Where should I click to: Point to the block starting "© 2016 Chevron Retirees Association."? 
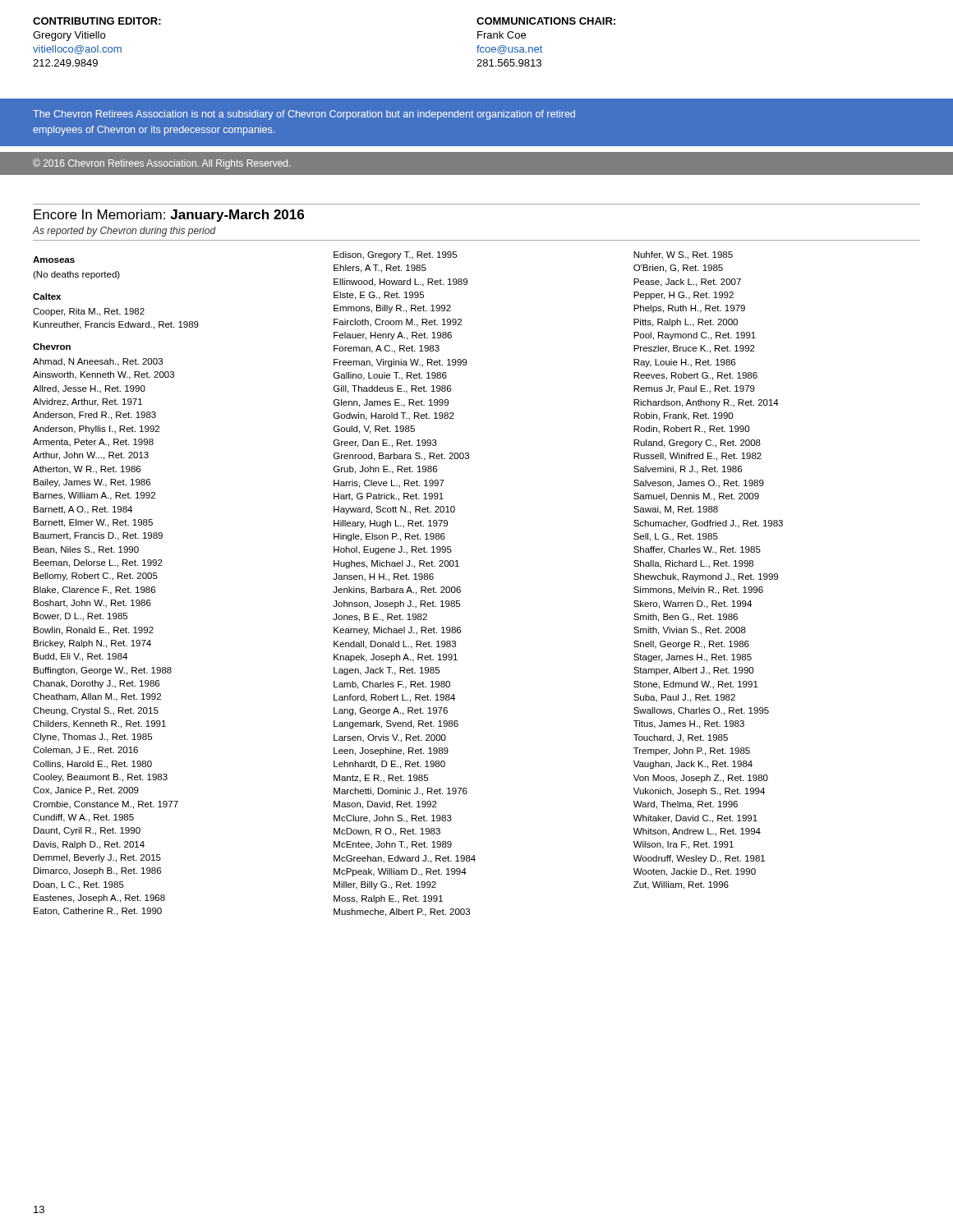[162, 163]
